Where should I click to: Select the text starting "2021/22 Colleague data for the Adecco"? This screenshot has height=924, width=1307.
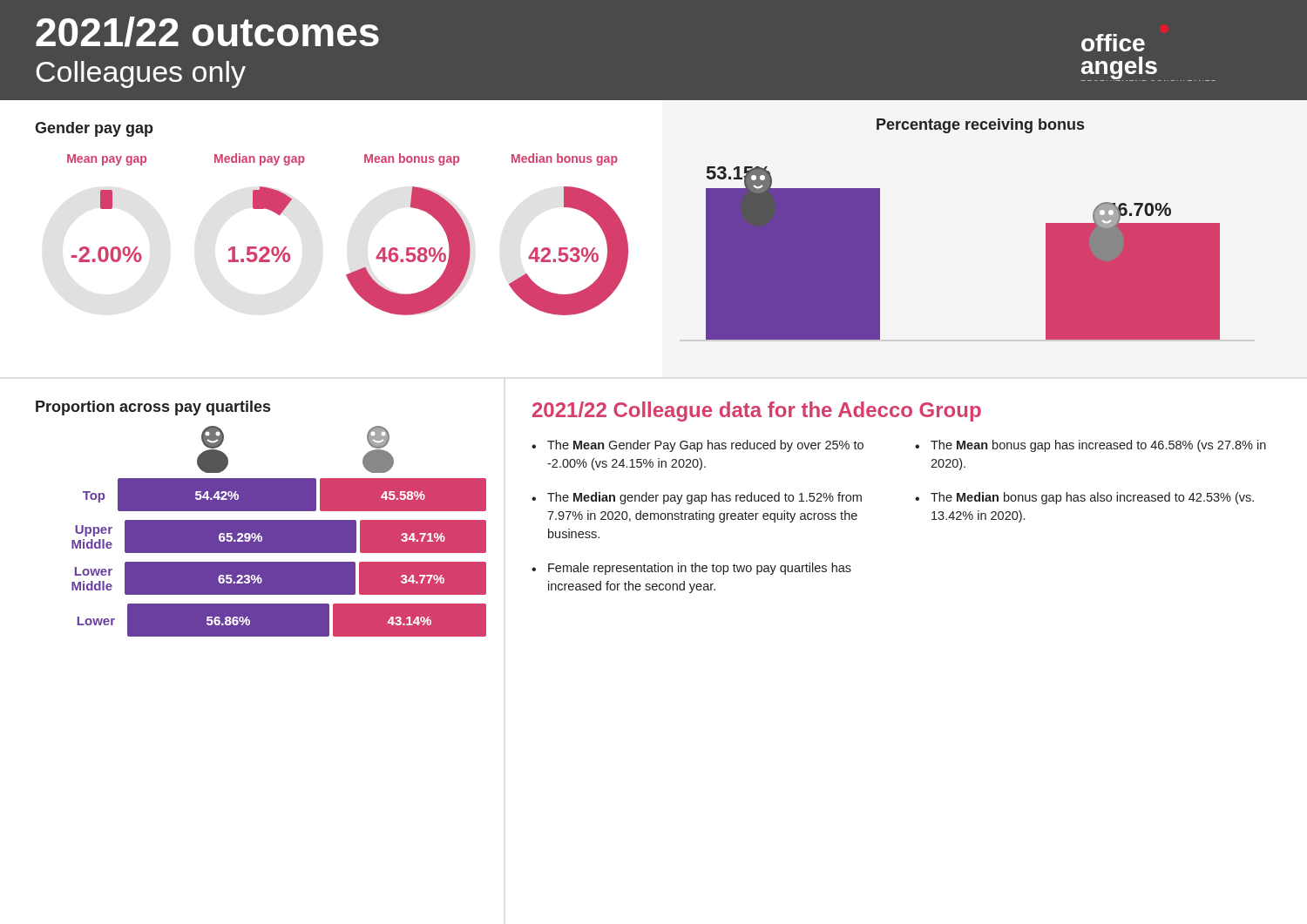coord(757,410)
